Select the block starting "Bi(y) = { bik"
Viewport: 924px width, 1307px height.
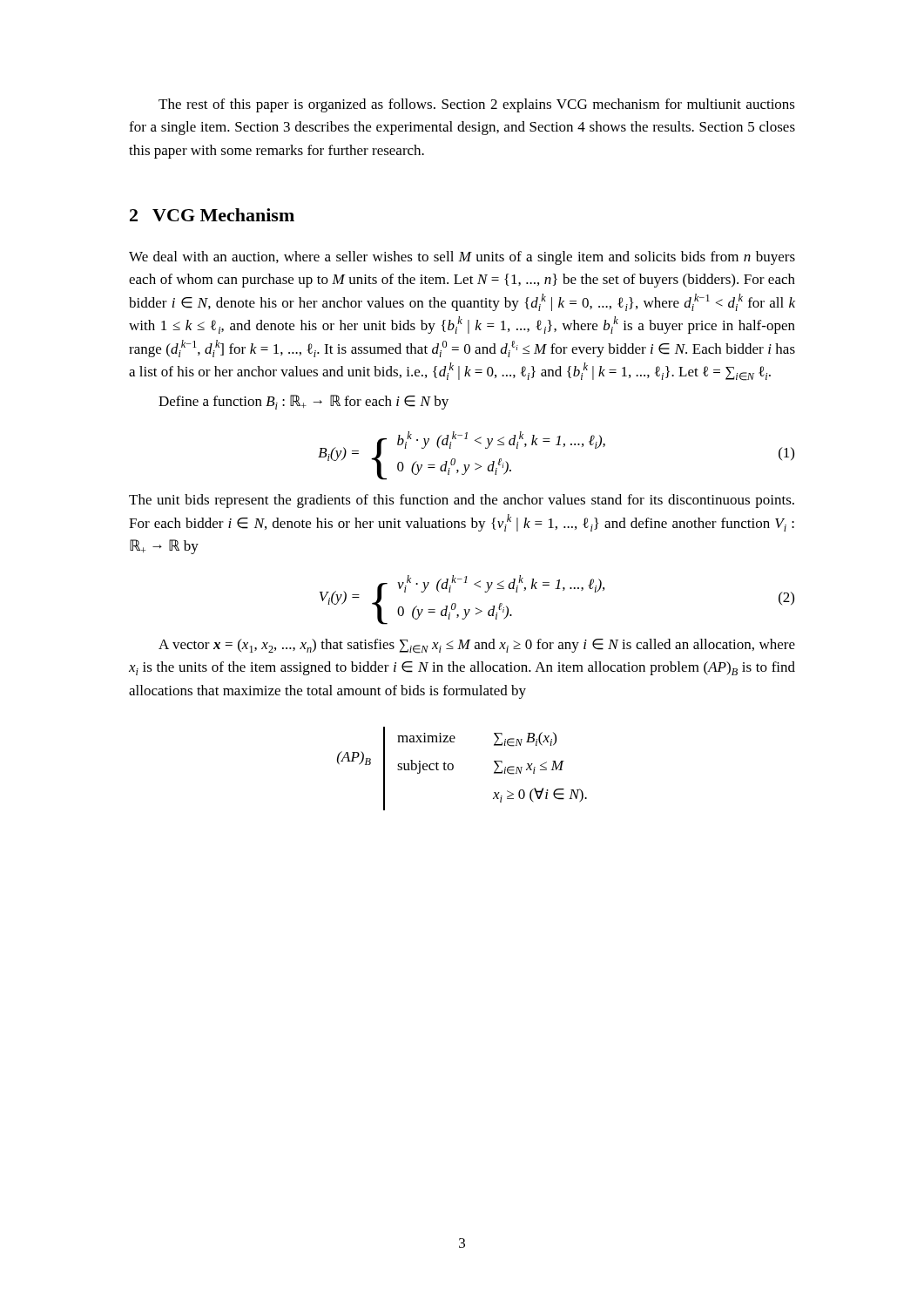pos(462,453)
